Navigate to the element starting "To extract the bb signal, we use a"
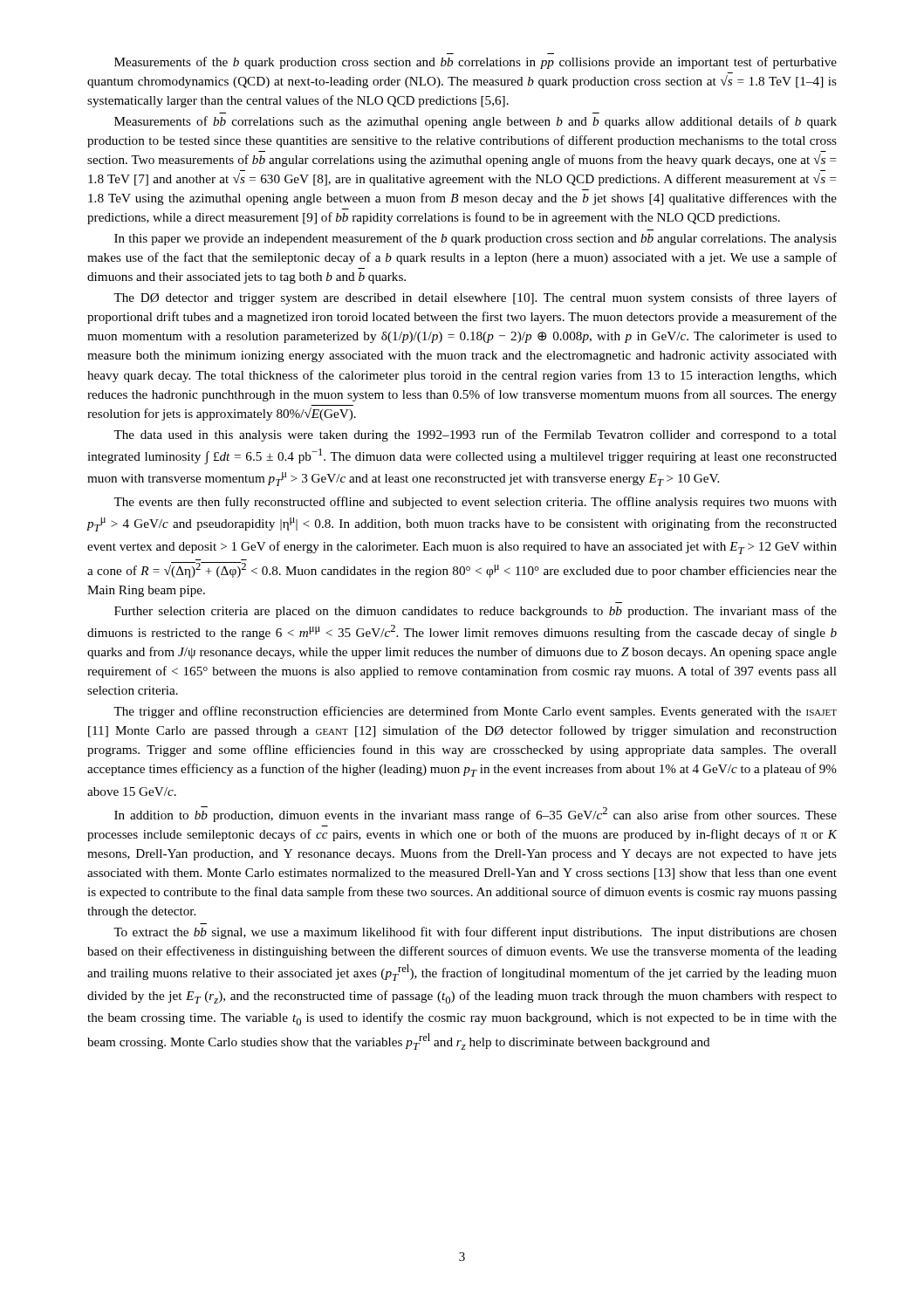This screenshot has width=924, height=1309. click(462, 989)
